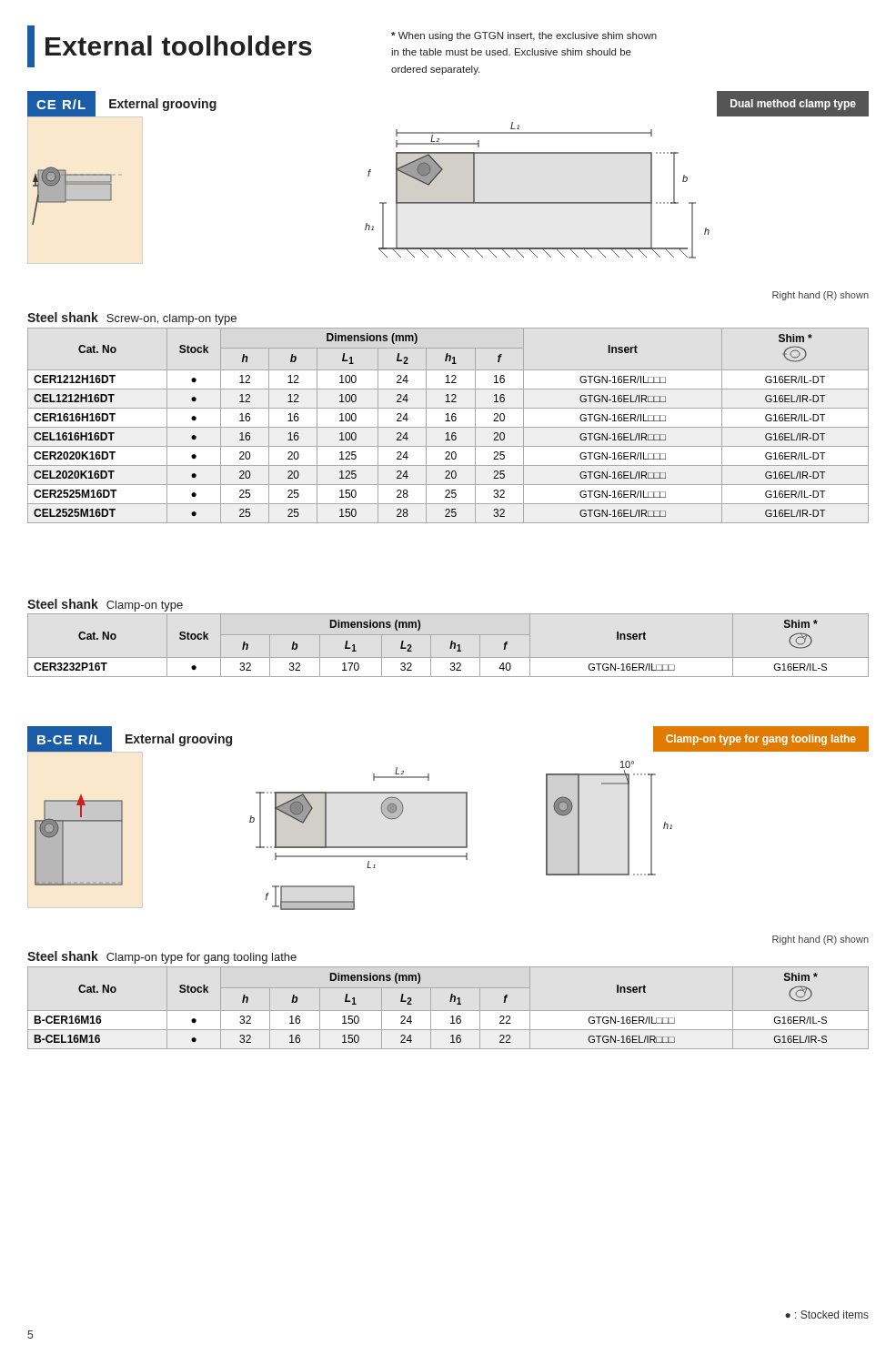The width and height of the screenshot is (896, 1365).
Task: Point to the text block starting "When using the GTGN insert,"
Action: coord(524,52)
